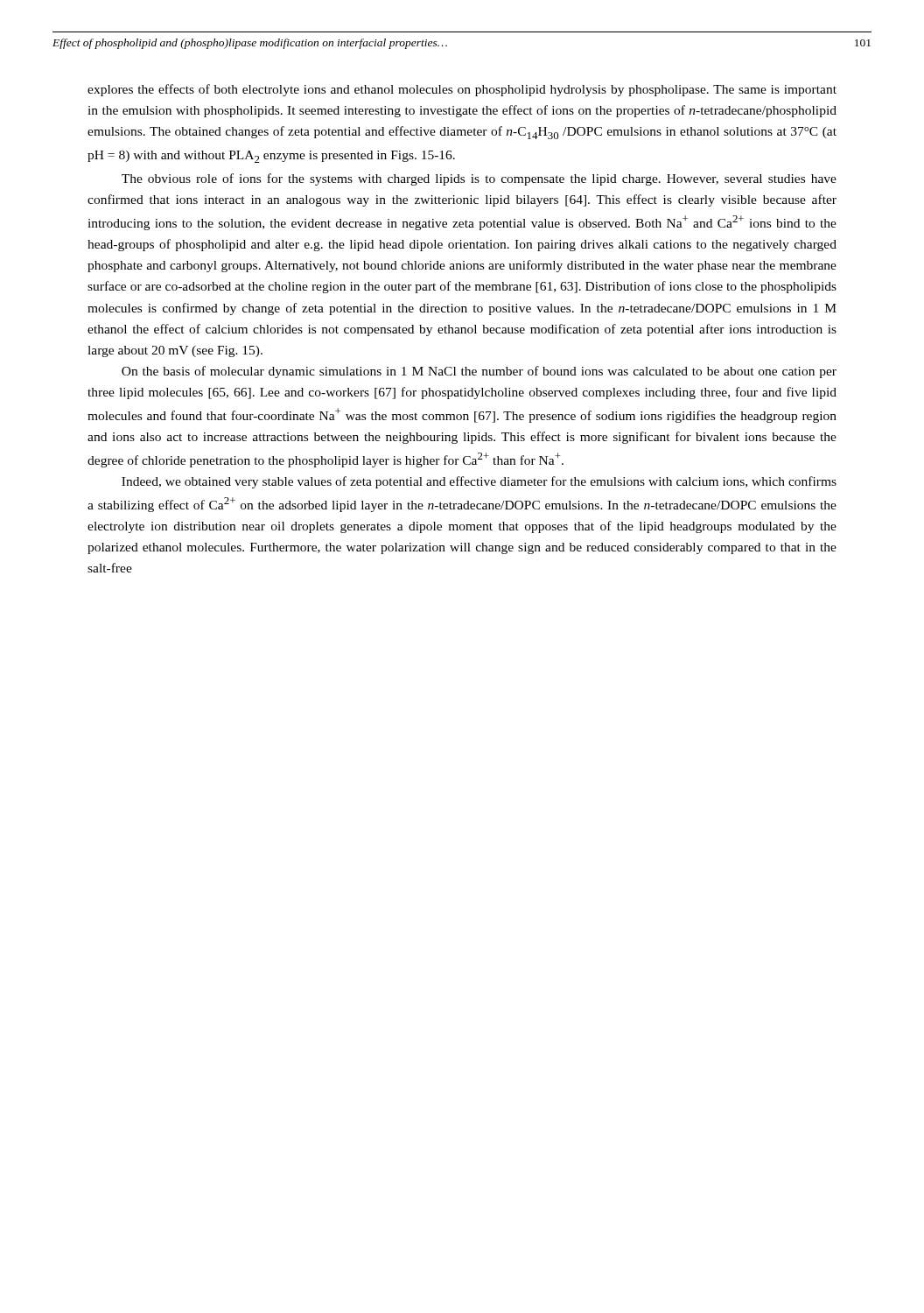Navigate to the element starting "On the basis of molecular dynamic simulations"
The image size is (924, 1313).
click(462, 416)
